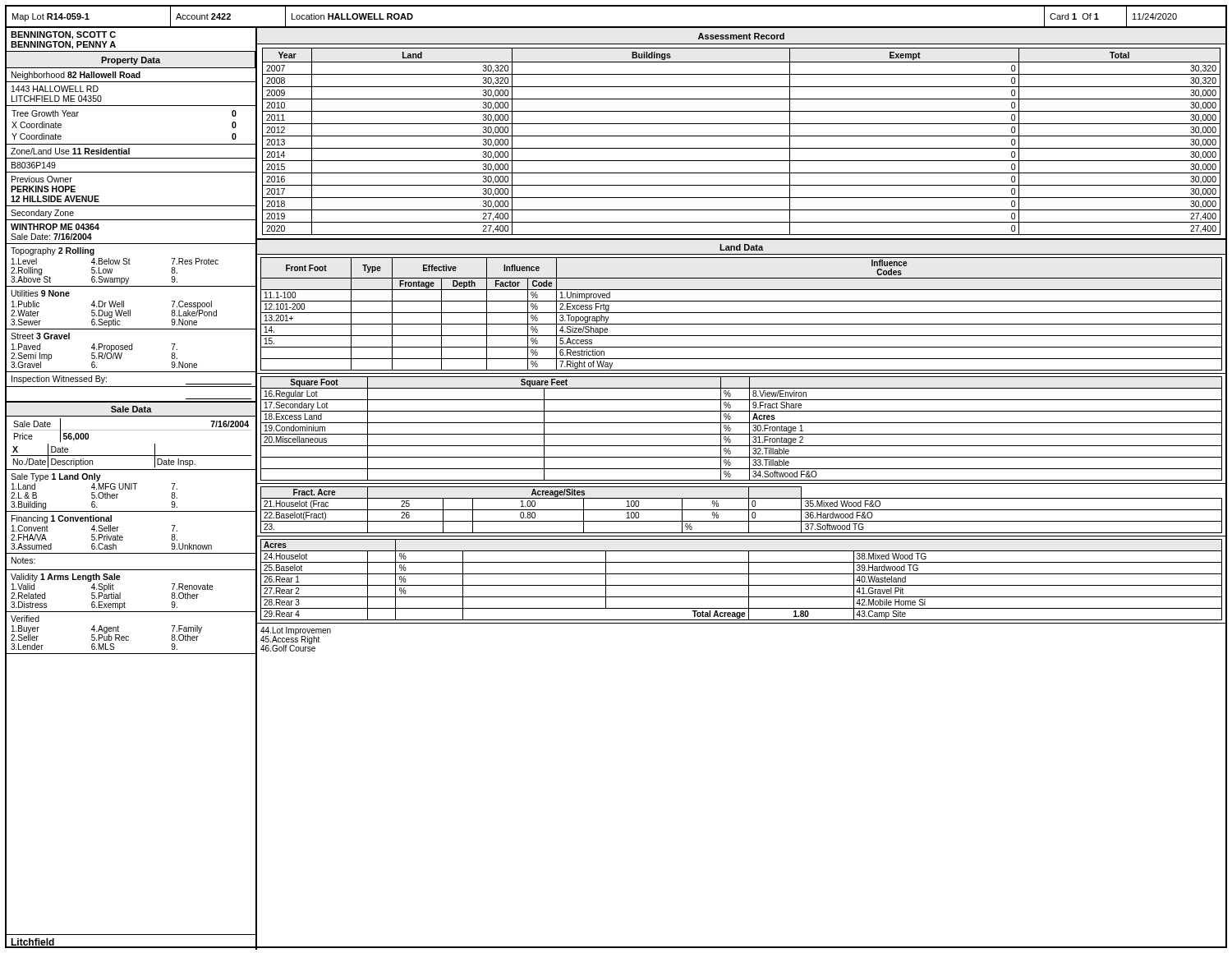Select the text starting "Neighborhood 82 Hallowell Road"
The image size is (1232, 953).
coord(76,75)
